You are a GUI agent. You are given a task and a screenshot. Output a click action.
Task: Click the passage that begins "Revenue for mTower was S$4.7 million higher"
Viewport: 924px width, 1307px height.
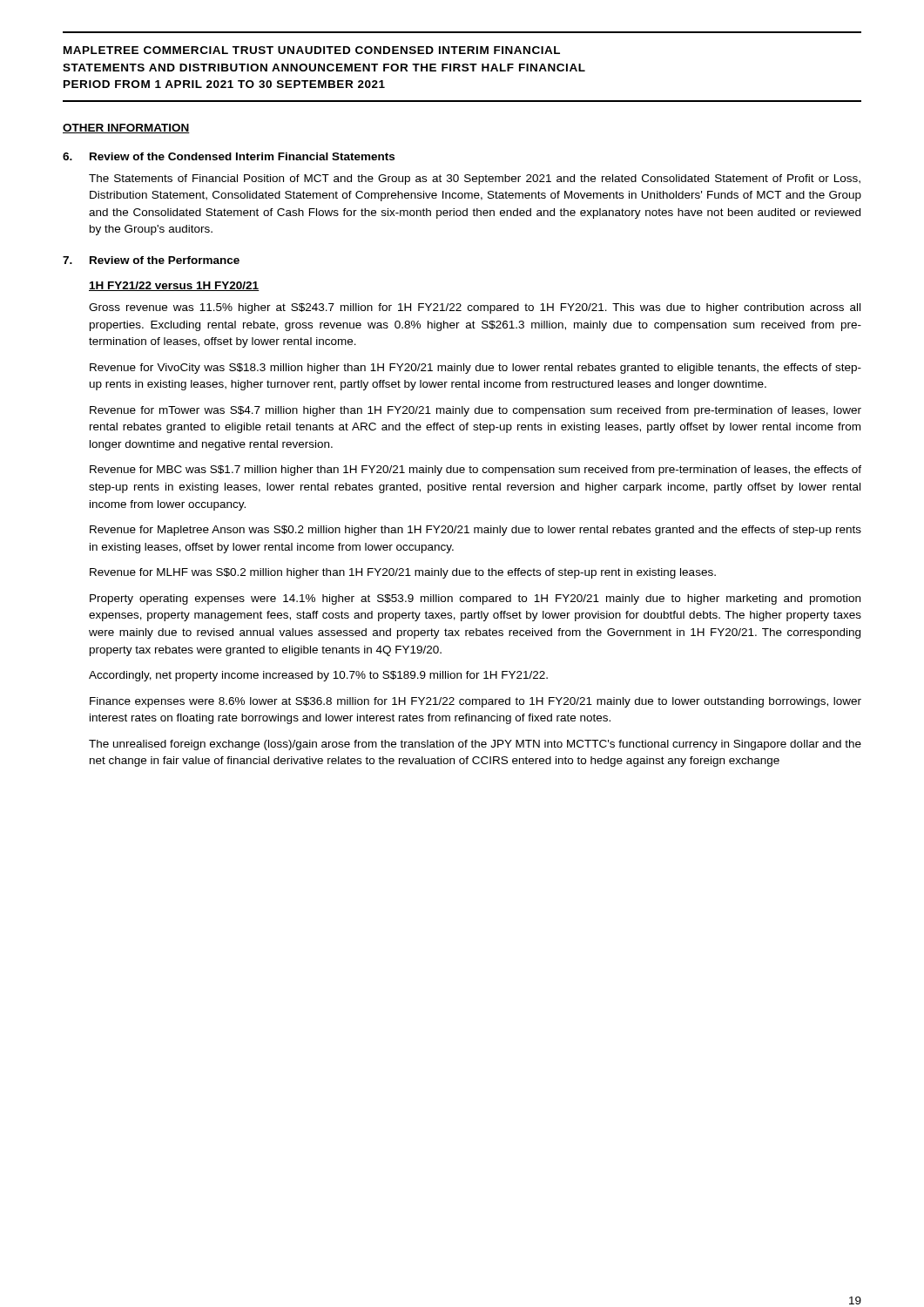pos(475,427)
